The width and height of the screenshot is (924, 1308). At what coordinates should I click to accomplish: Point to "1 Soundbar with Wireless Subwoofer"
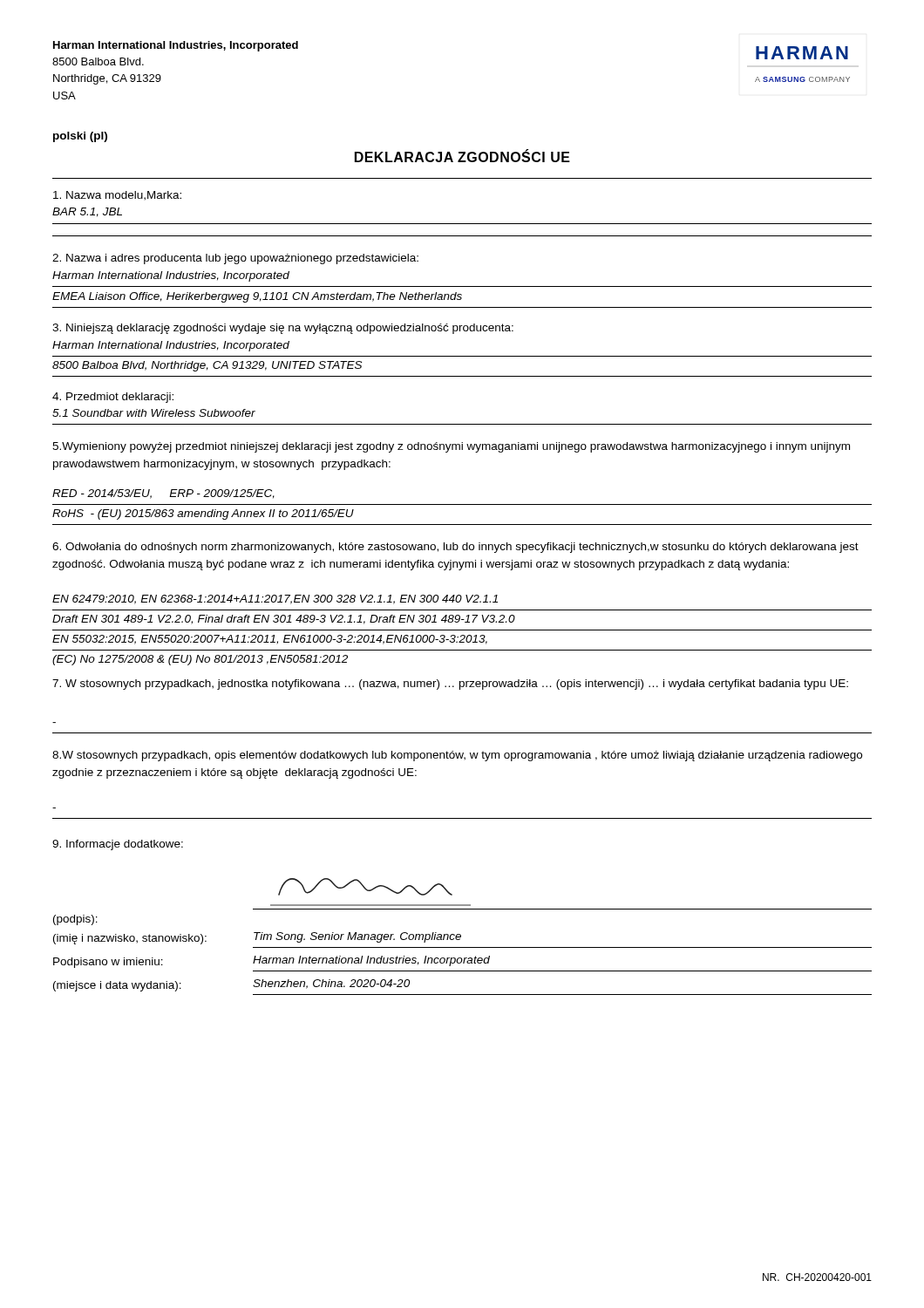(154, 413)
